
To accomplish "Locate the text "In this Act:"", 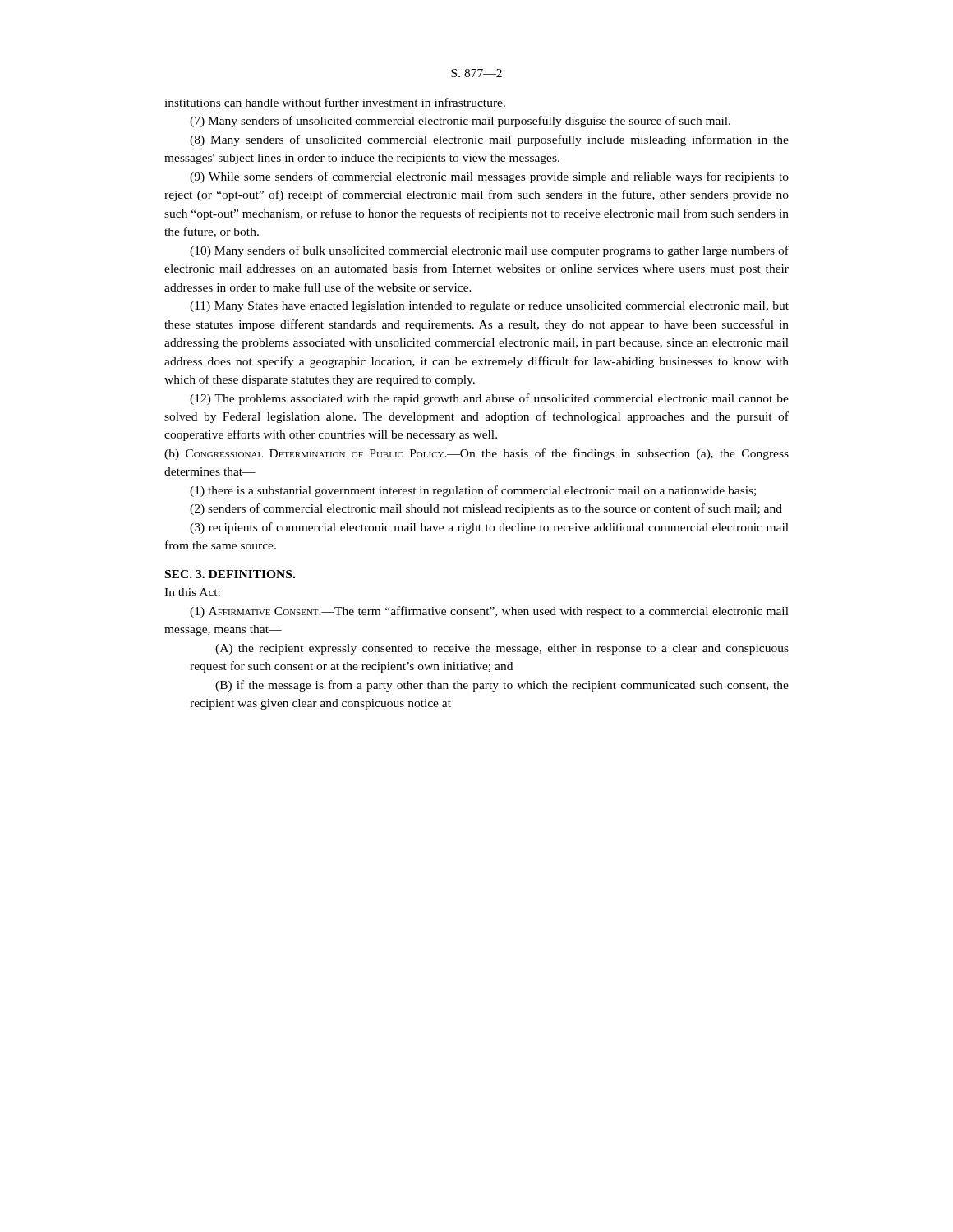I will 192,592.
